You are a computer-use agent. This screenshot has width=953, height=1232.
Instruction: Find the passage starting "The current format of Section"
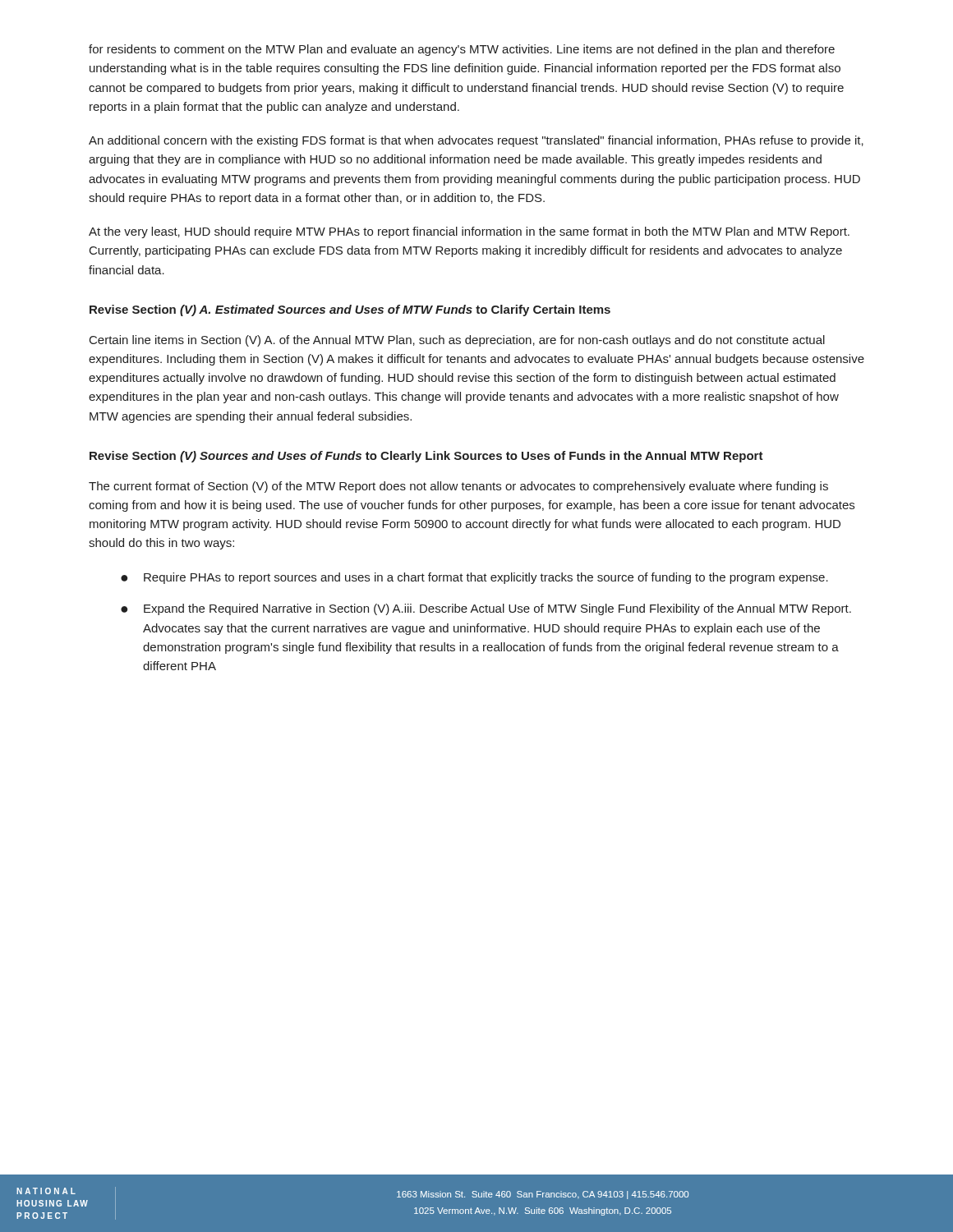[472, 514]
